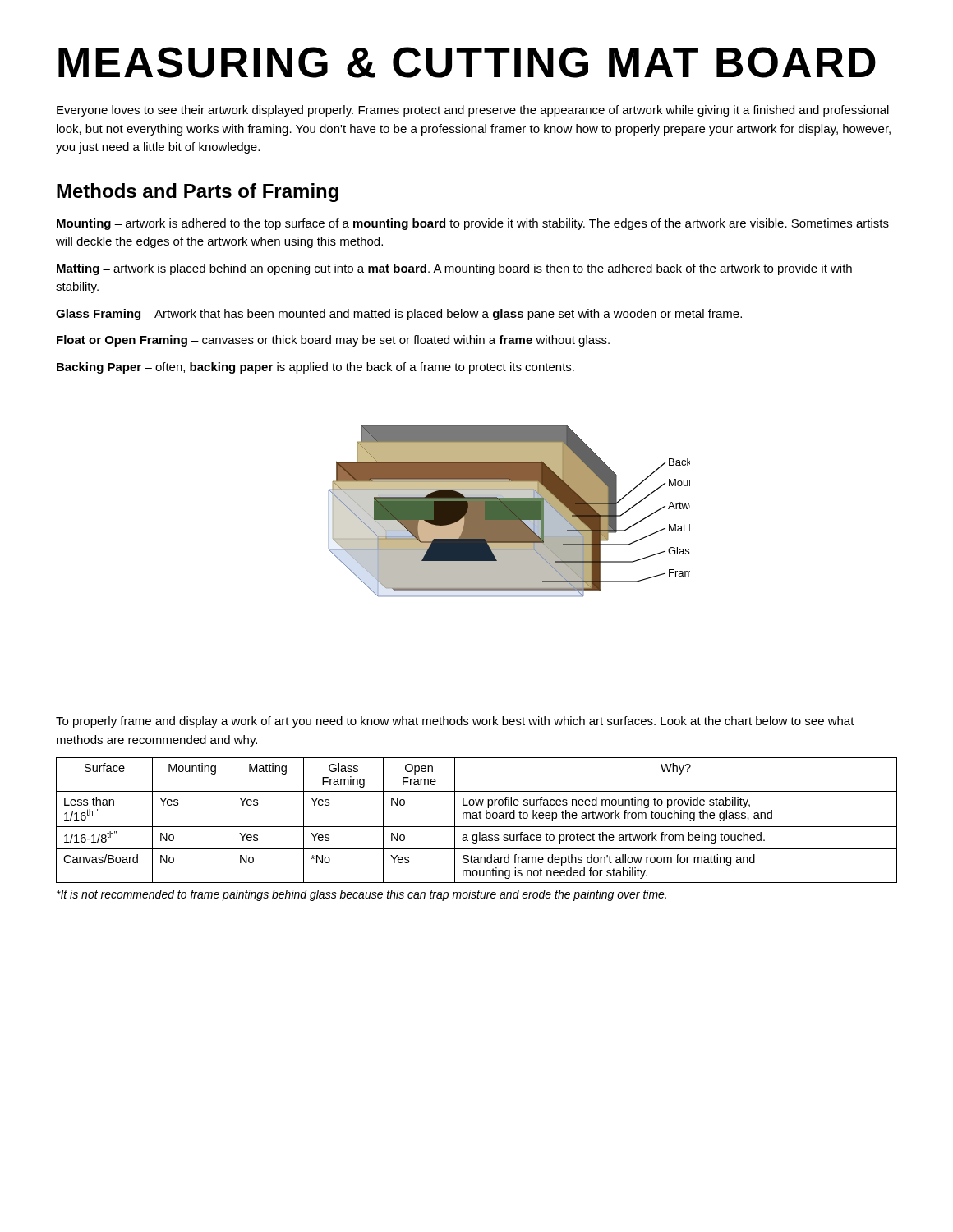
Task: Locate the block of text that opens with "Everyone loves to see their artwork displayed"
Action: coord(474,128)
